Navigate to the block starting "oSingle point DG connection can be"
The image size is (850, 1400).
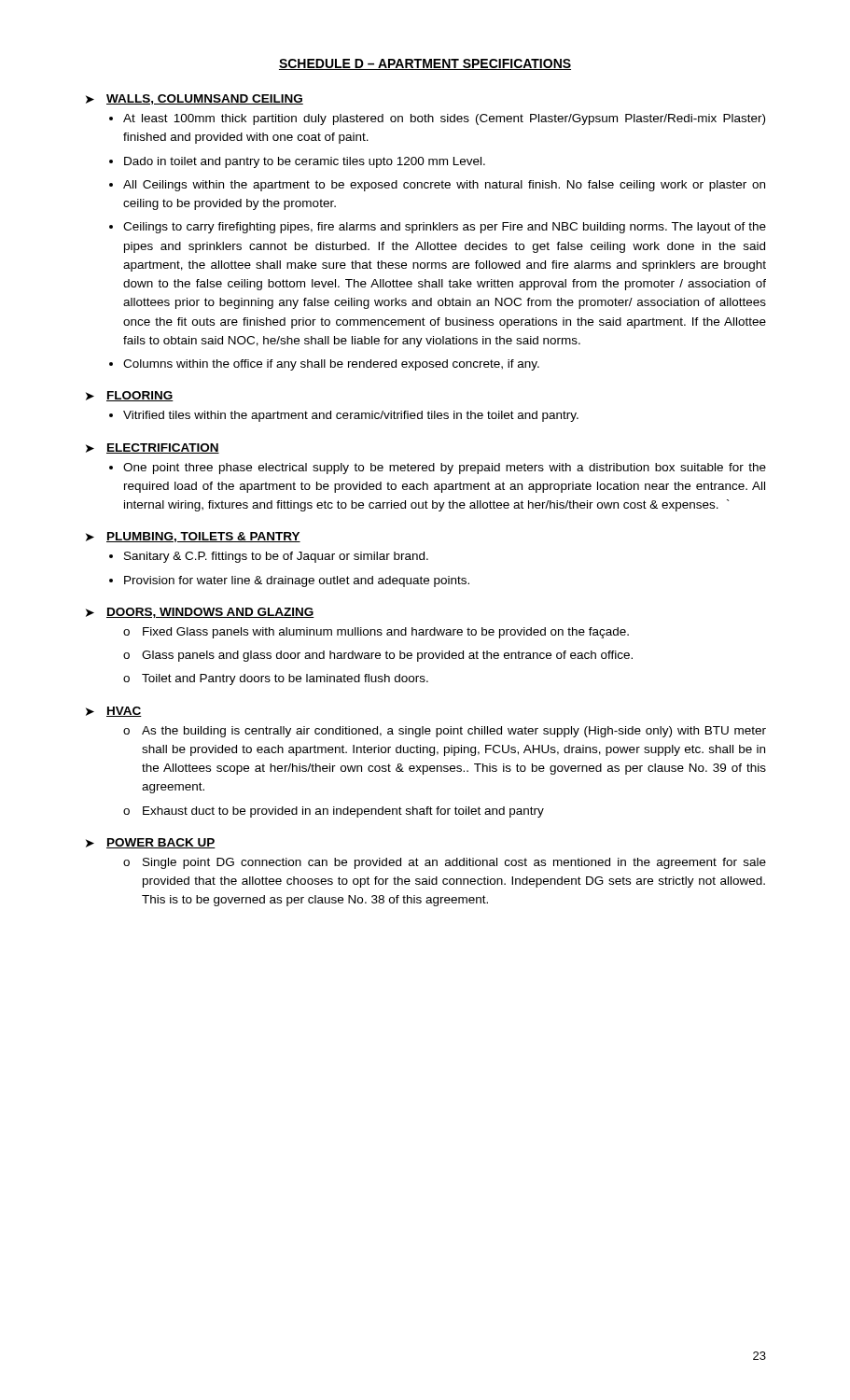pyautogui.click(x=445, y=881)
